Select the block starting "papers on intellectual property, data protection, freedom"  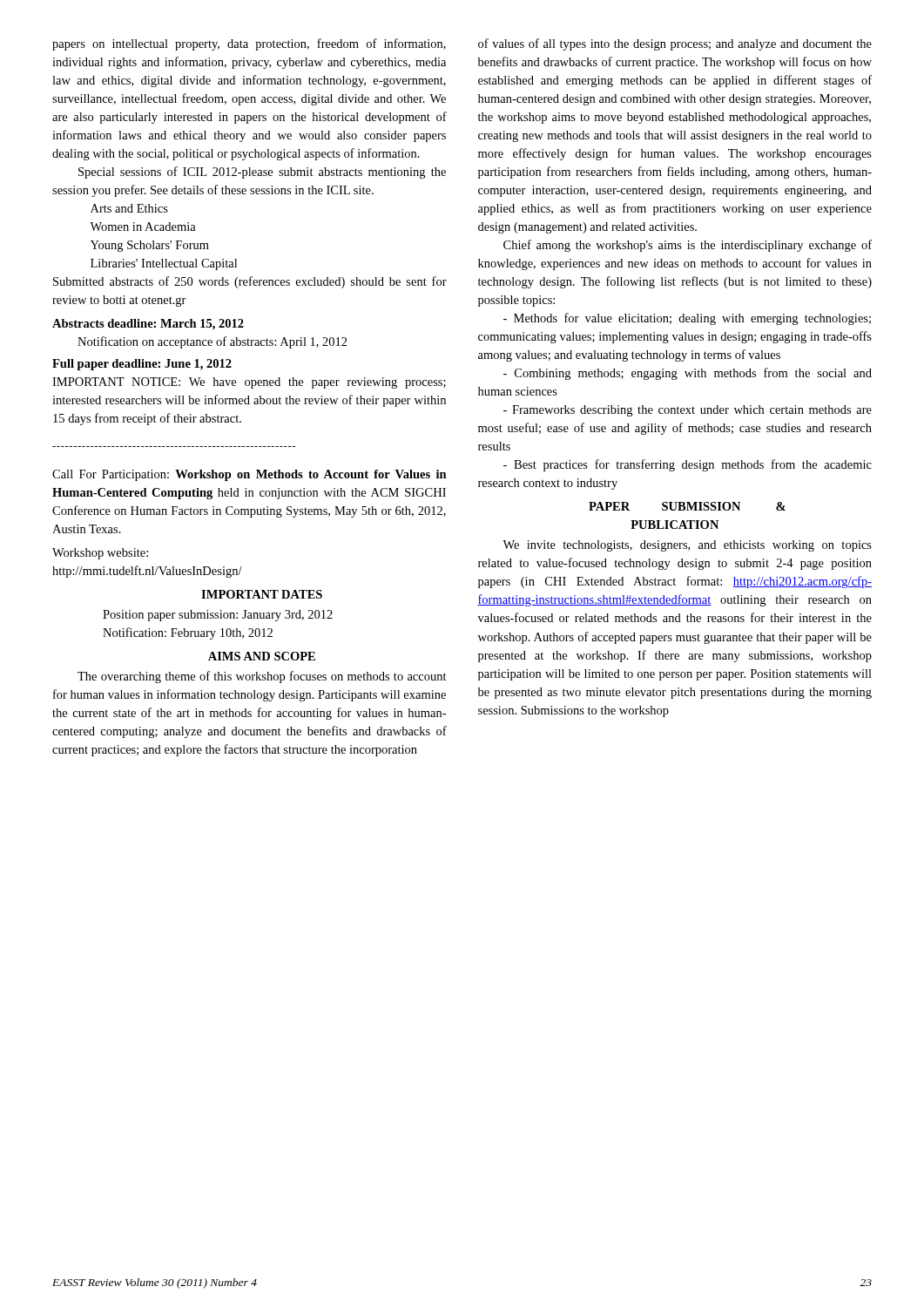tap(249, 99)
